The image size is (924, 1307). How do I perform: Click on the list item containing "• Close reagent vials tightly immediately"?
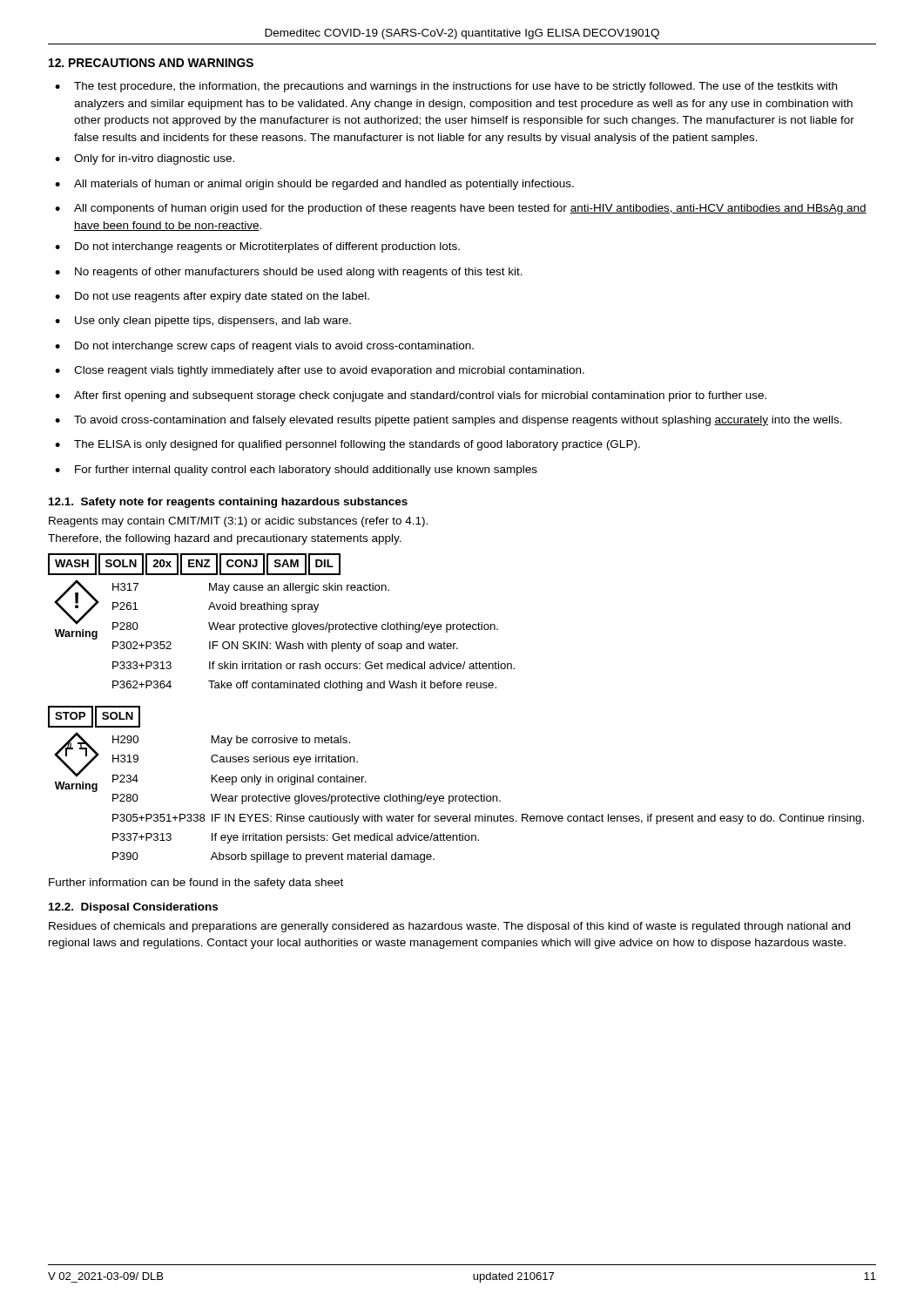pyautogui.click(x=466, y=372)
